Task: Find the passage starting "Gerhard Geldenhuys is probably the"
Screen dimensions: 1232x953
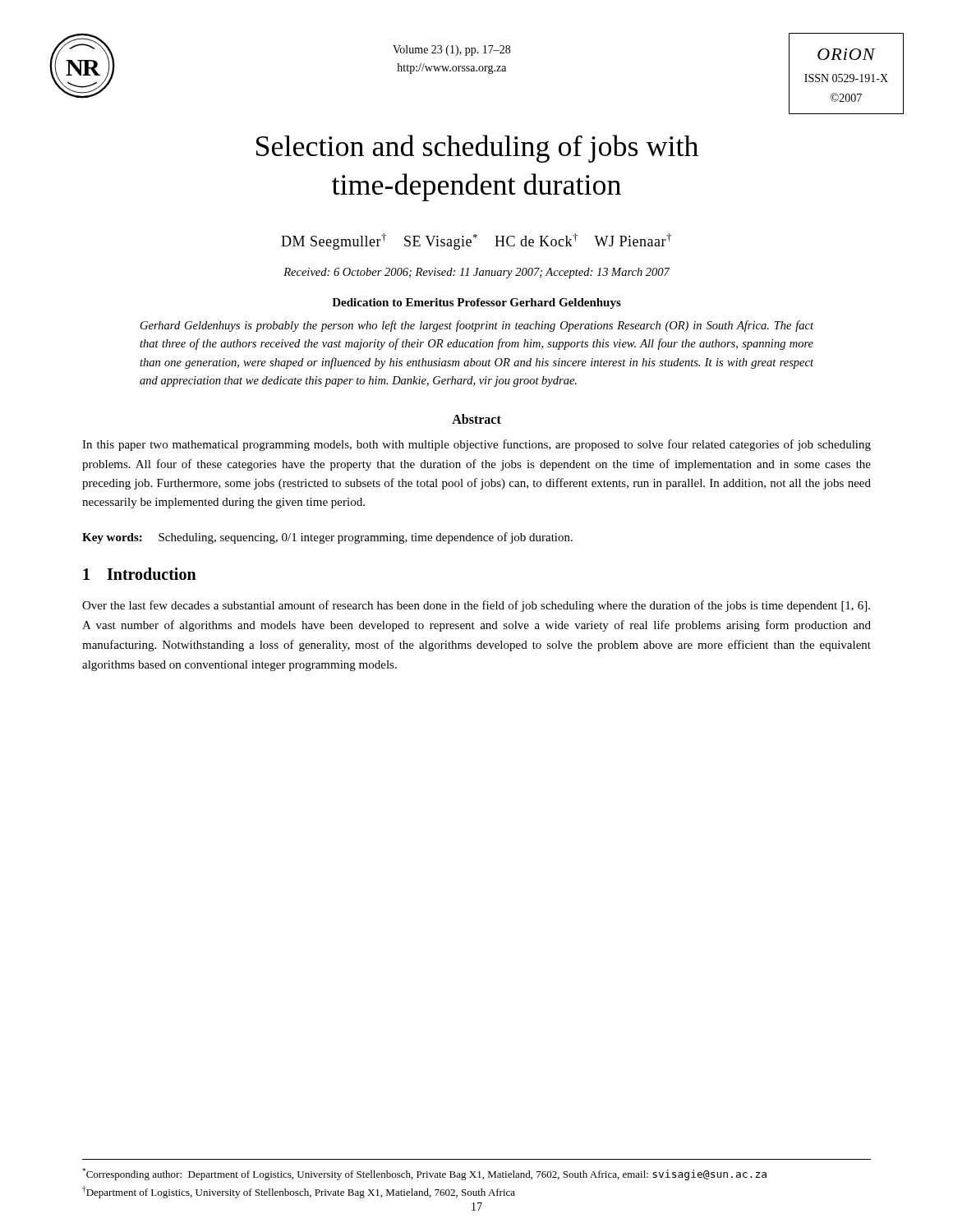Action: pos(476,353)
